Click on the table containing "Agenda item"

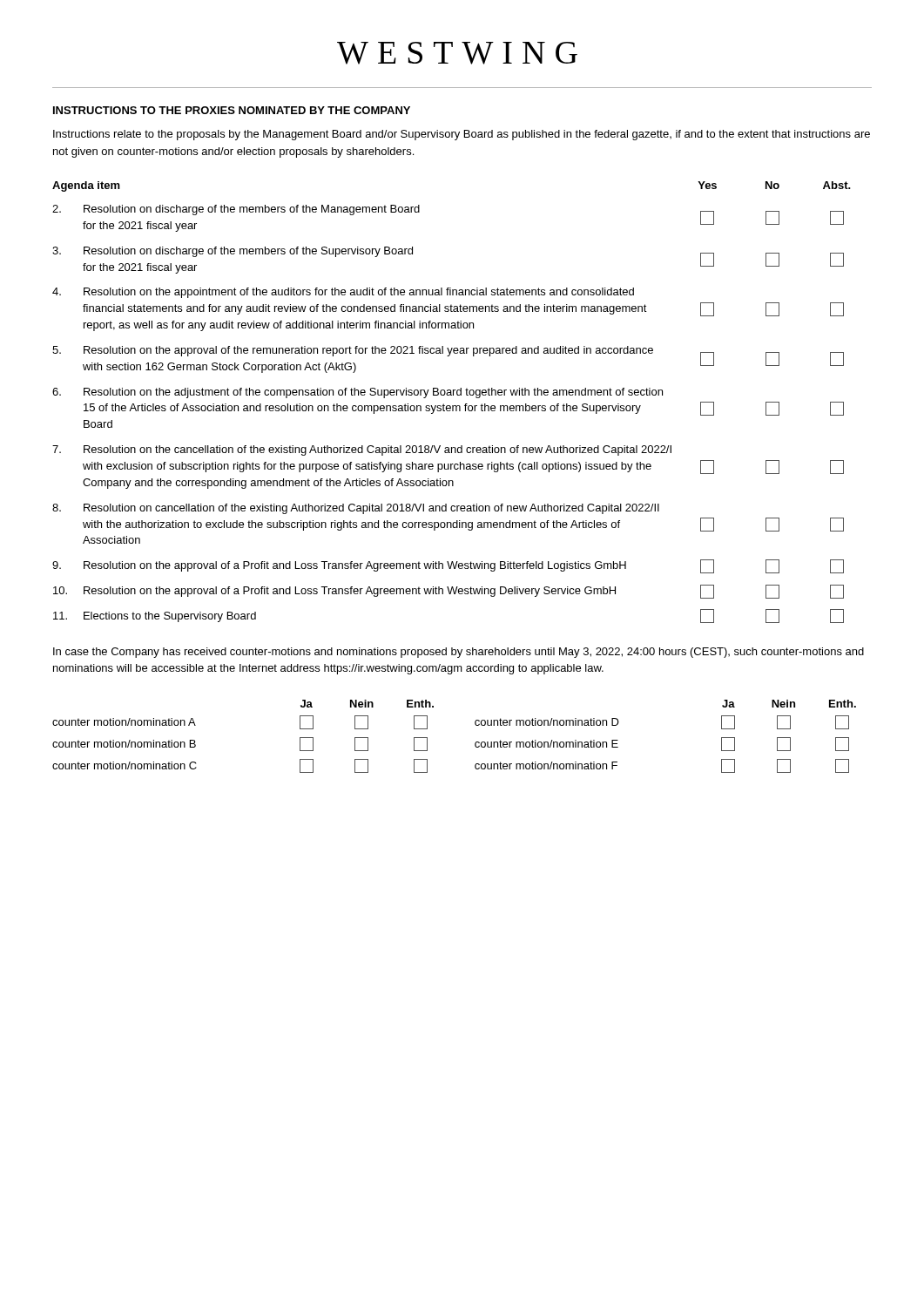[x=462, y=402]
